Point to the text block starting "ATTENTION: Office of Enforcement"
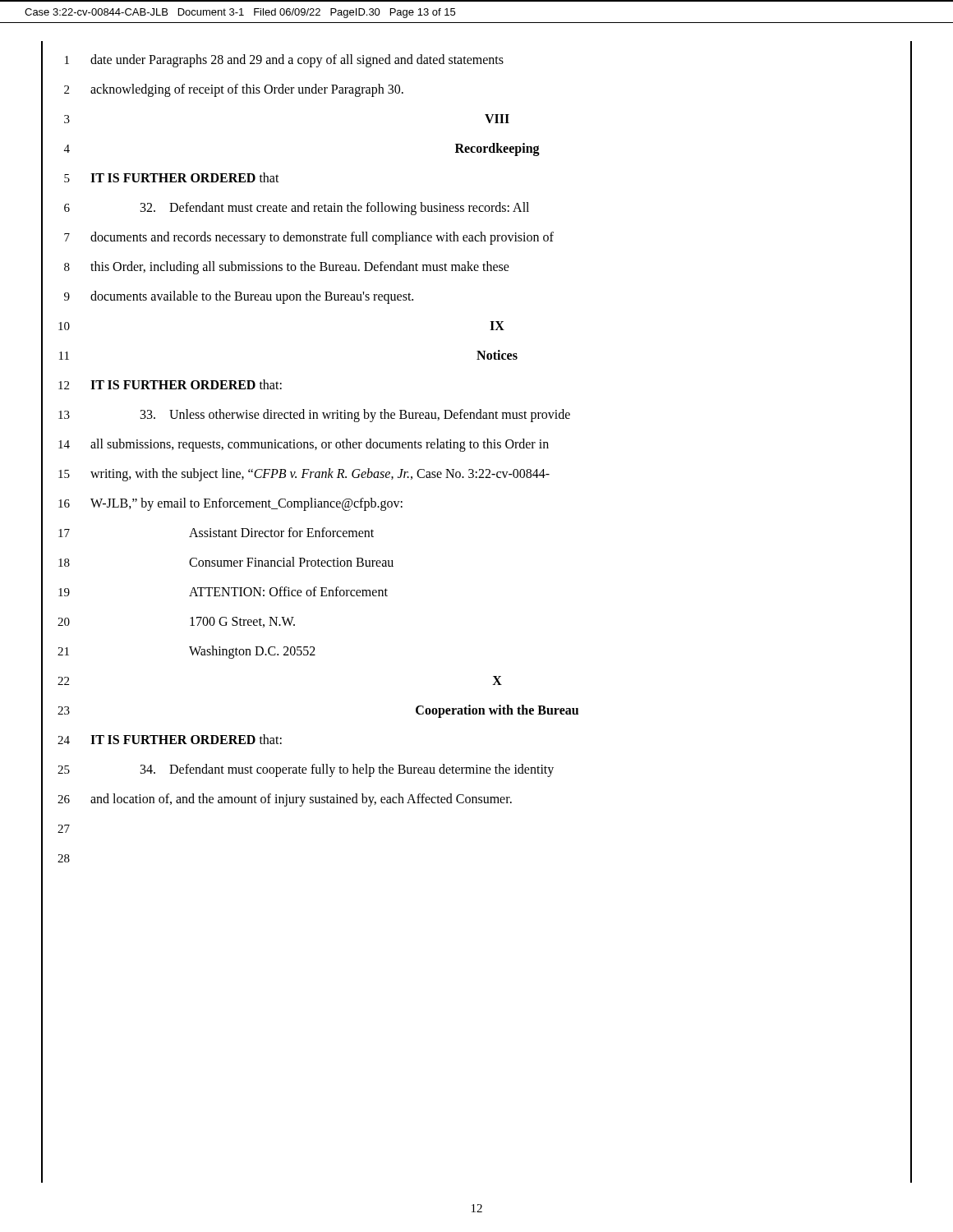Viewport: 953px width, 1232px height. click(288, 592)
